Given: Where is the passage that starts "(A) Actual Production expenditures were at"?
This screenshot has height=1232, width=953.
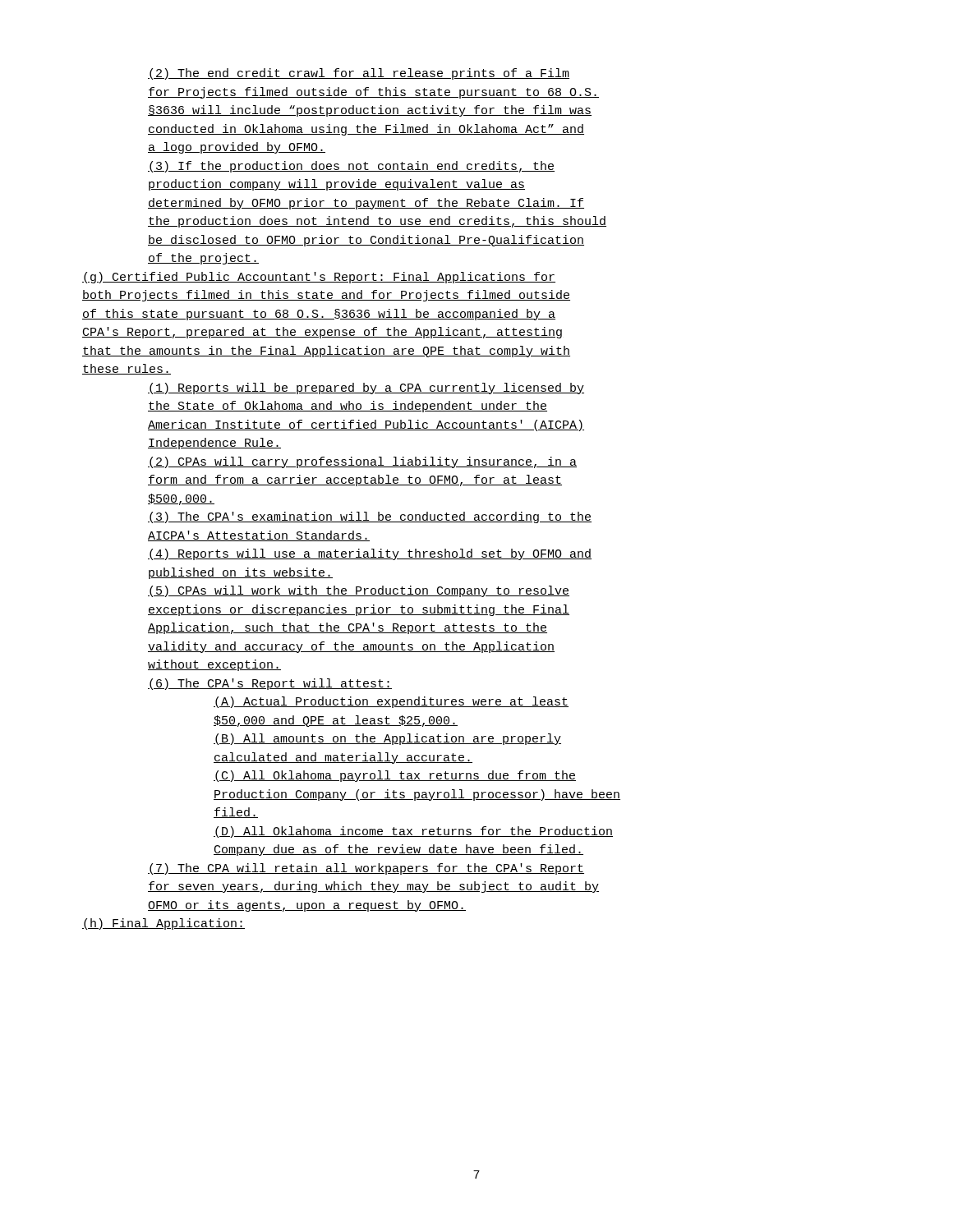Looking at the screenshot, I should click(x=542, y=712).
